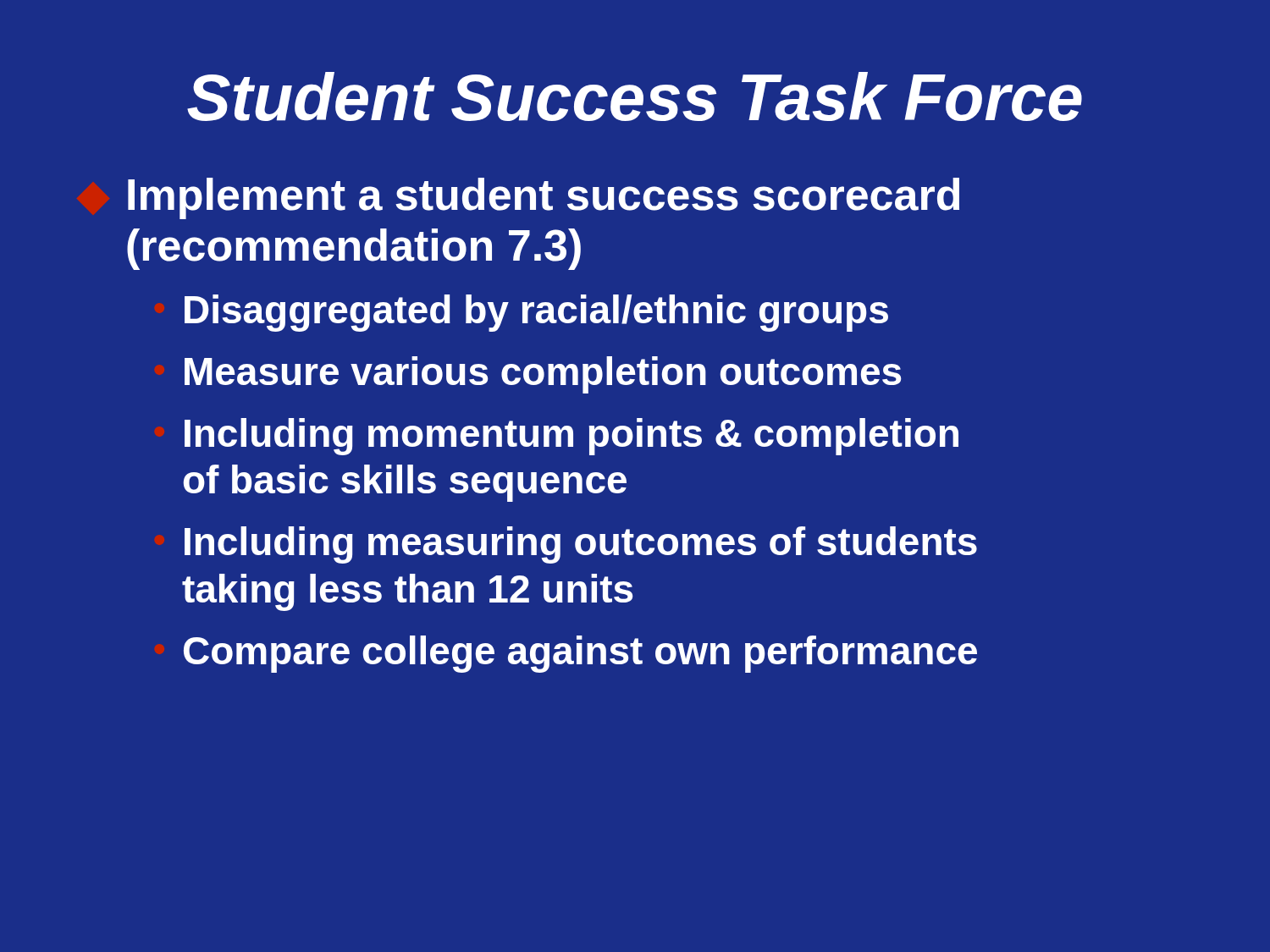This screenshot has width=1270, height=952.
Task: Locate the text "● Measure various completion outcomes"
Action: pos(528,372)
